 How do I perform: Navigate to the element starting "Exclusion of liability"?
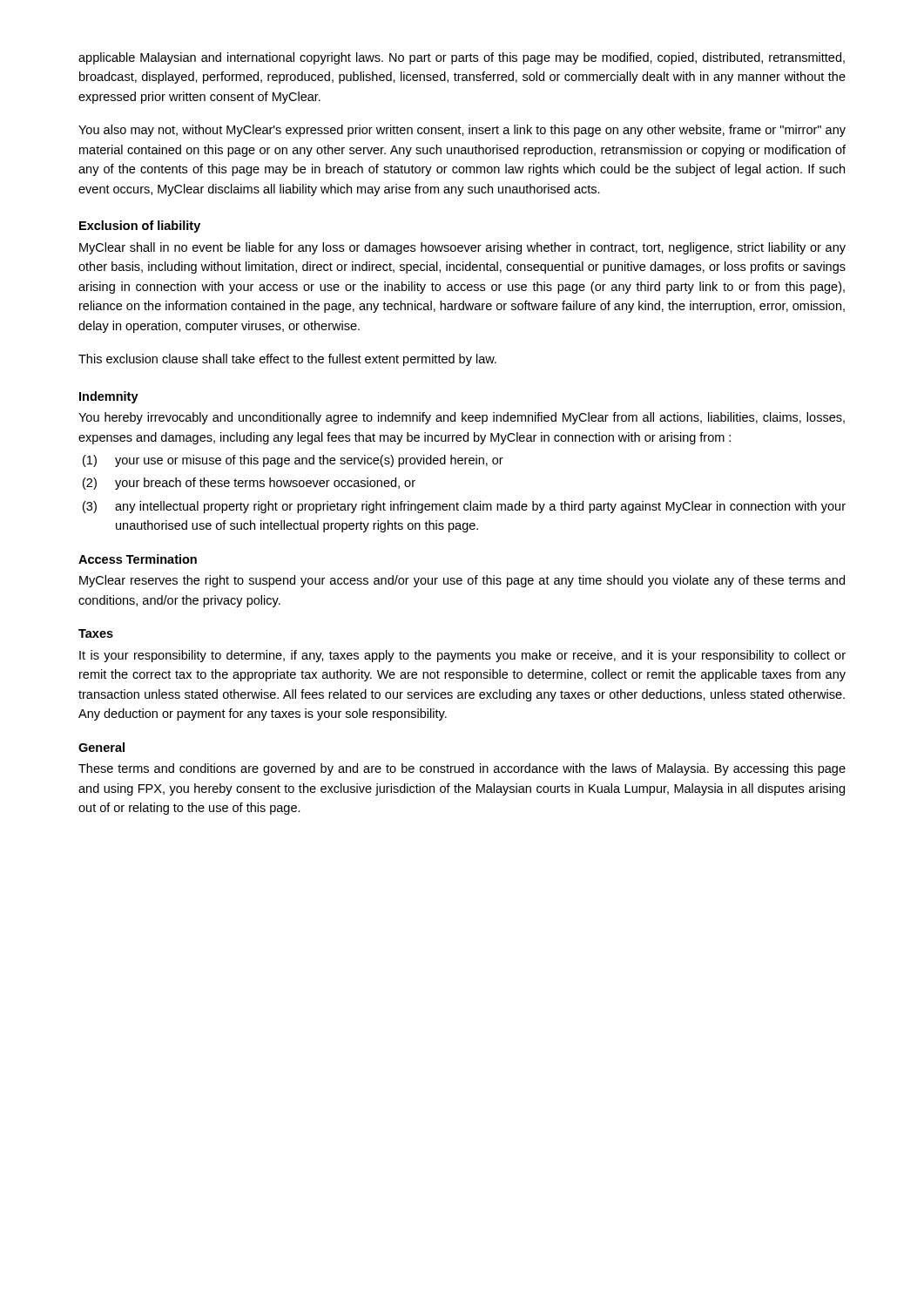[x=139, y=226]
